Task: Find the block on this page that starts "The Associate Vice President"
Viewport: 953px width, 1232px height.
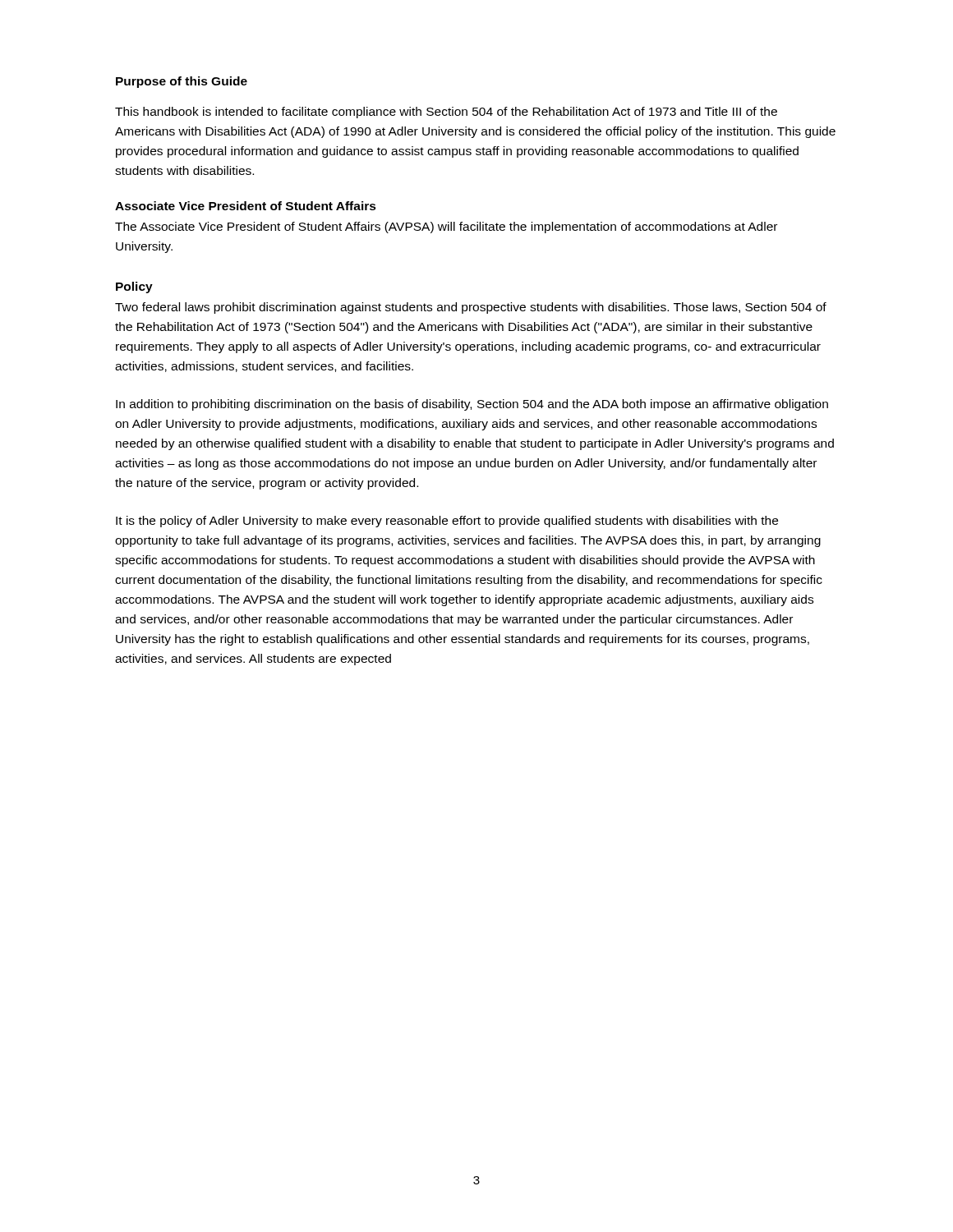Action: [446, 236]
